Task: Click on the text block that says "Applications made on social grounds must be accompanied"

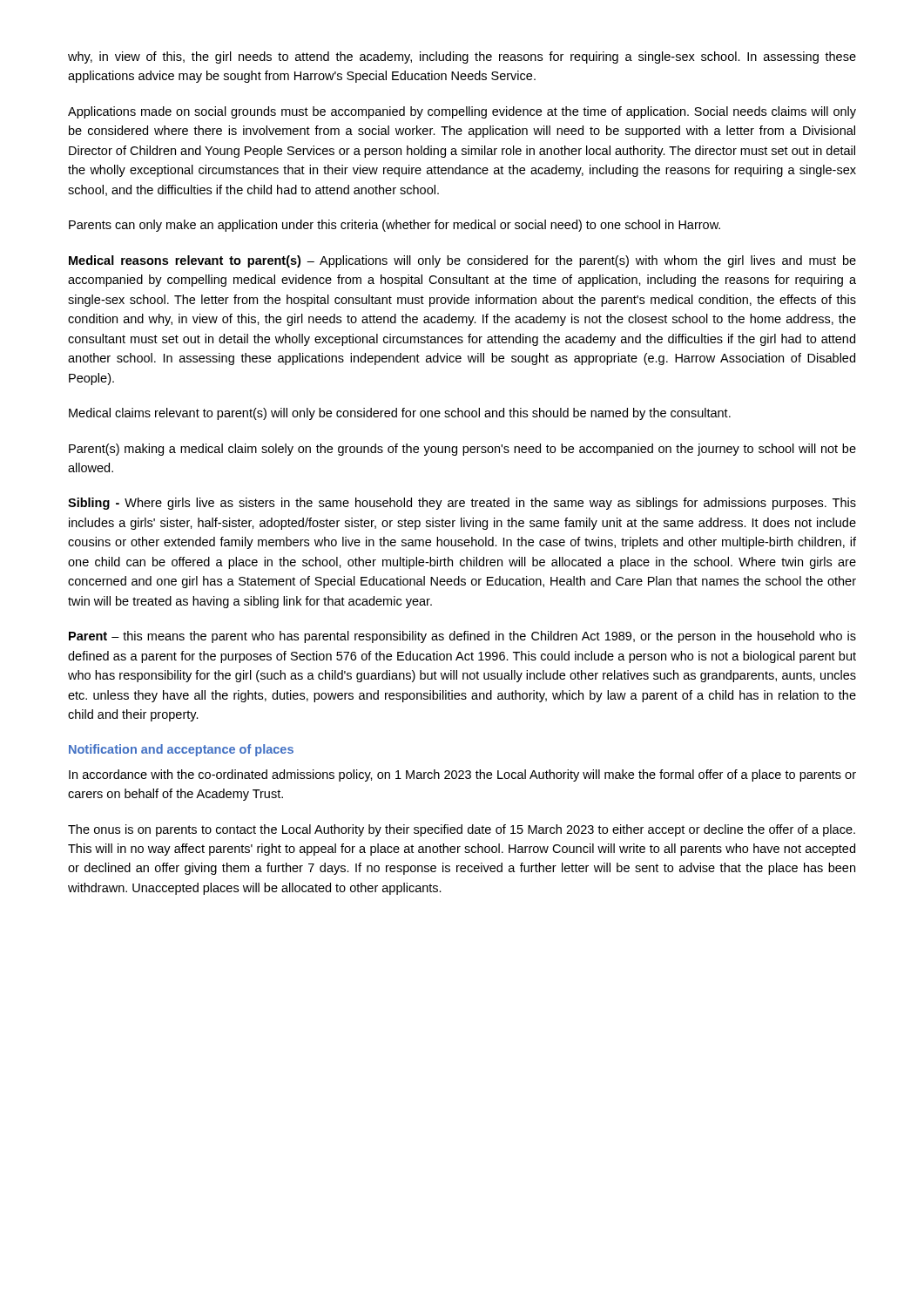Action: pyautogui.click(x=462, y=151)
